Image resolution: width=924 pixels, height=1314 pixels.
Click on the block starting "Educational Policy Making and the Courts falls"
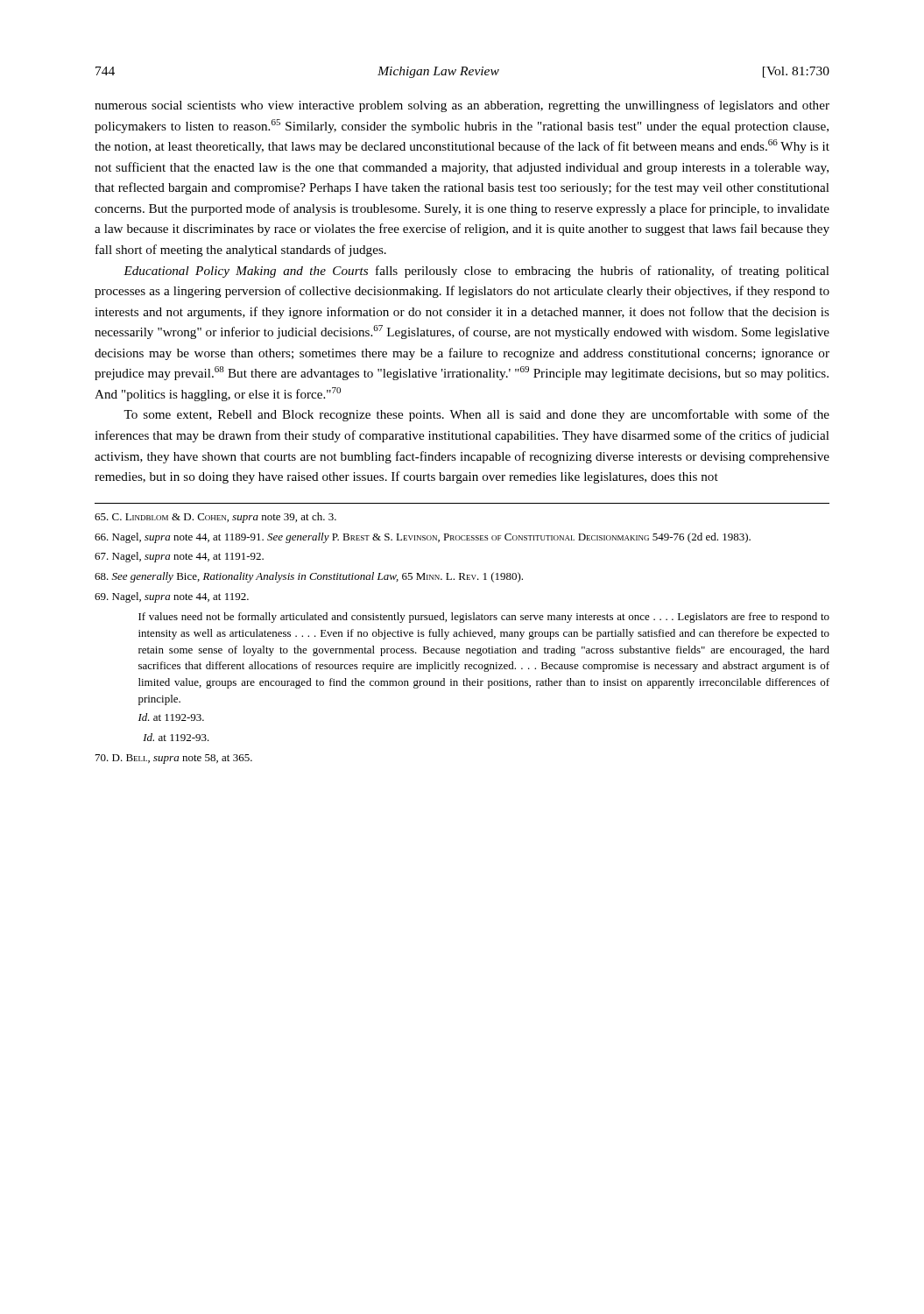tap(462, 332)
